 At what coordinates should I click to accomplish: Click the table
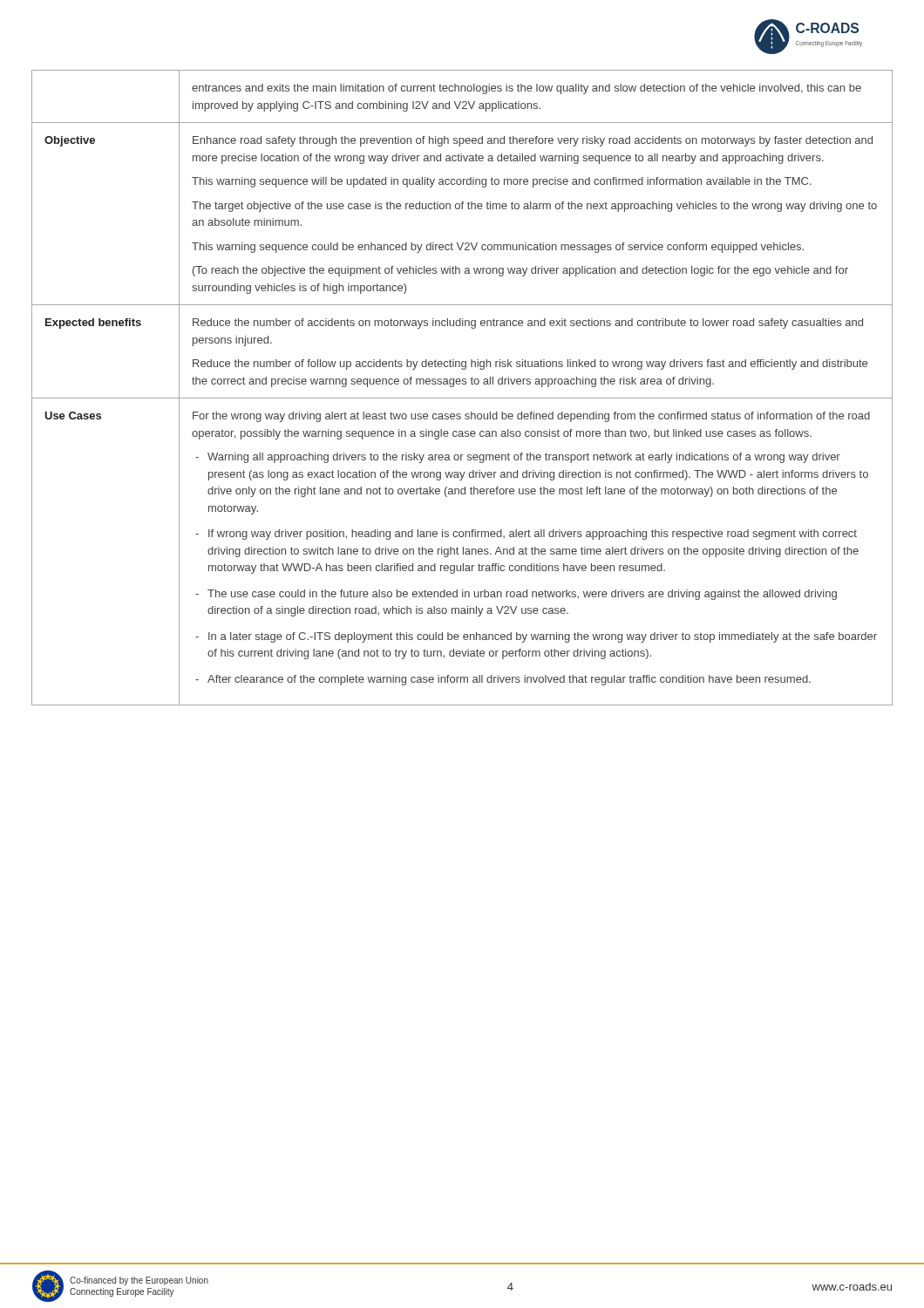pyautogui.click(x=462, y=388)
